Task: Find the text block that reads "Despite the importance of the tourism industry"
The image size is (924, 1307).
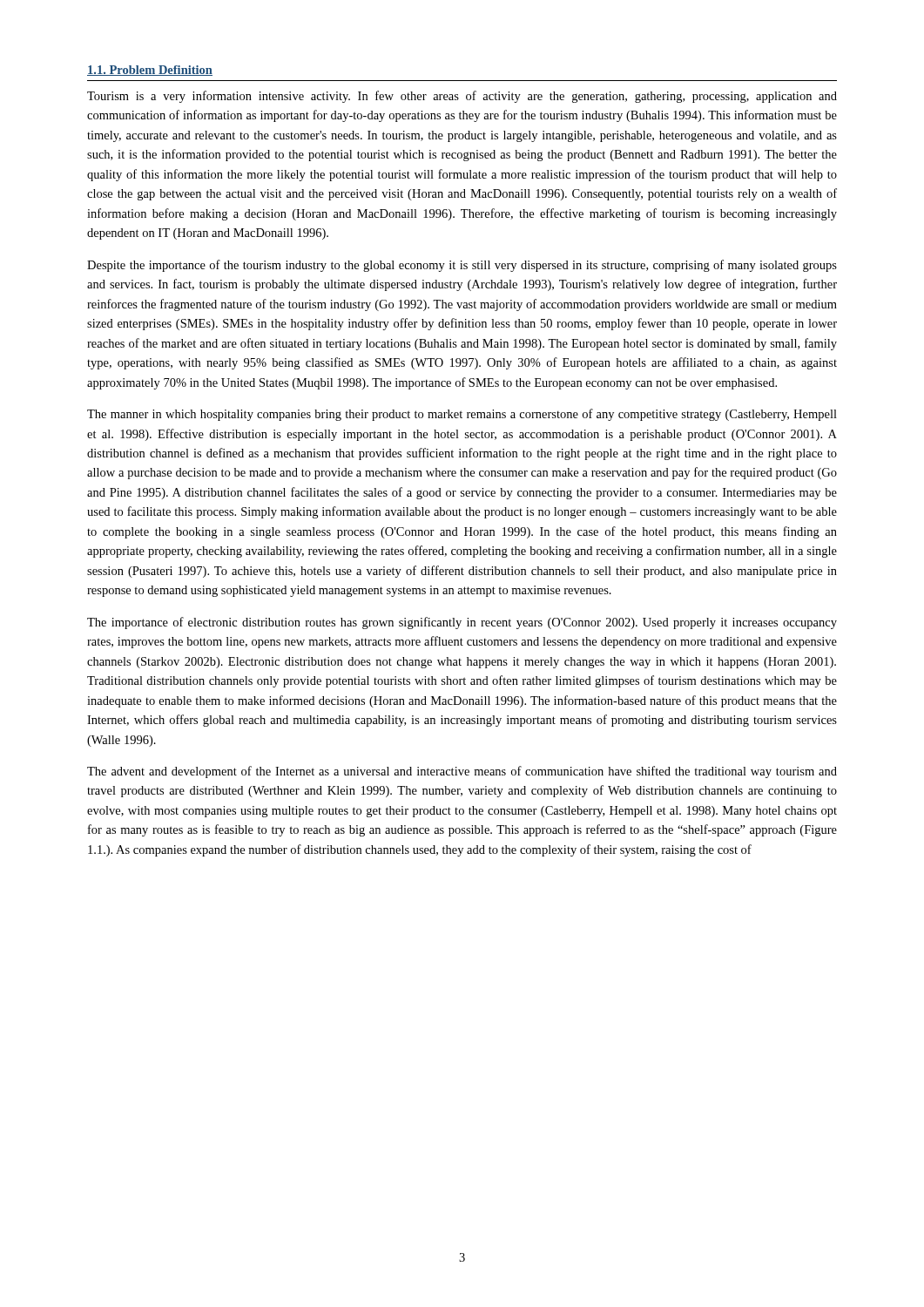Action: pos(462,323)
